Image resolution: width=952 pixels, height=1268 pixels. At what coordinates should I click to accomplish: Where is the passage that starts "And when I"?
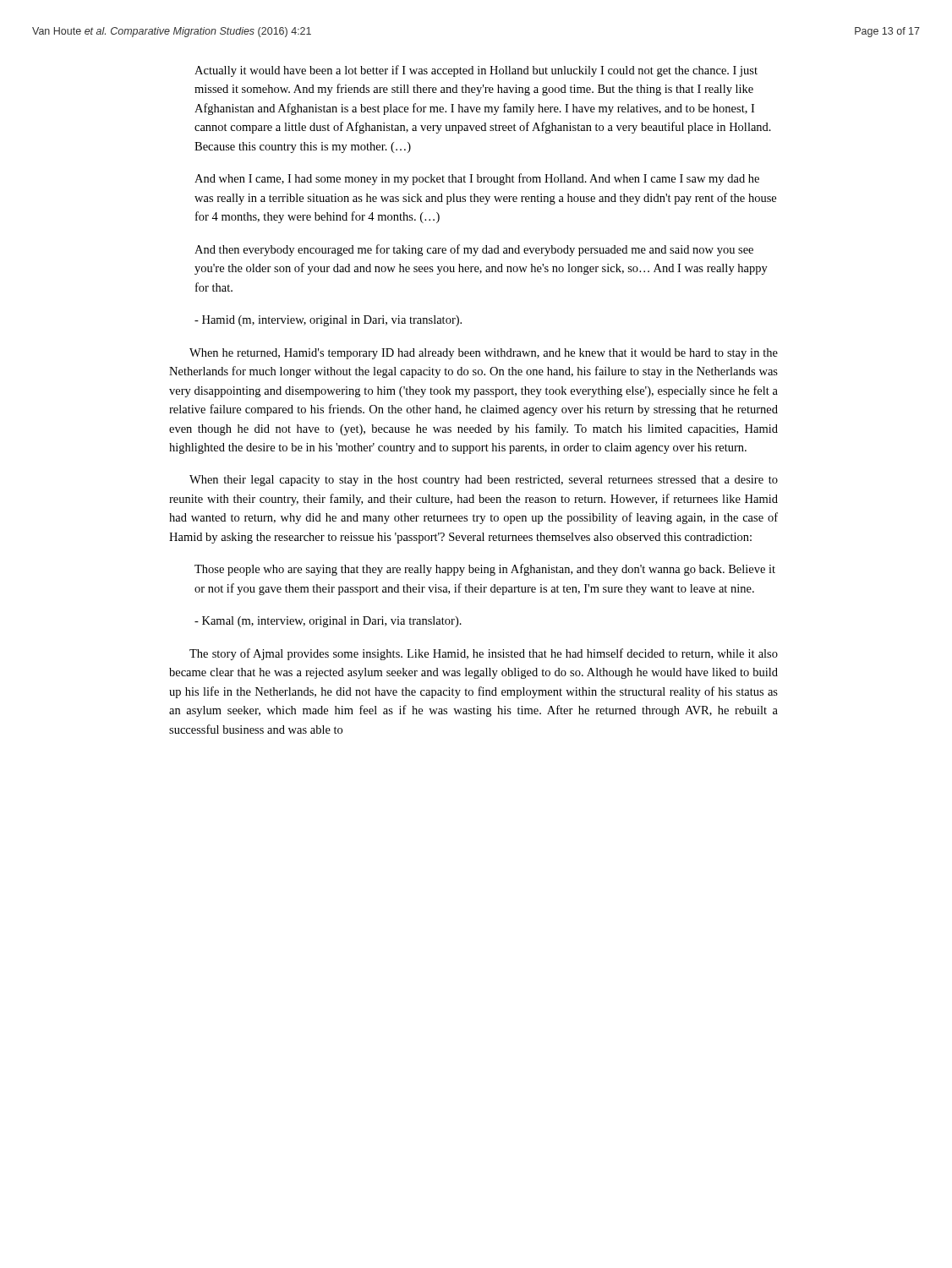point(486,198)
